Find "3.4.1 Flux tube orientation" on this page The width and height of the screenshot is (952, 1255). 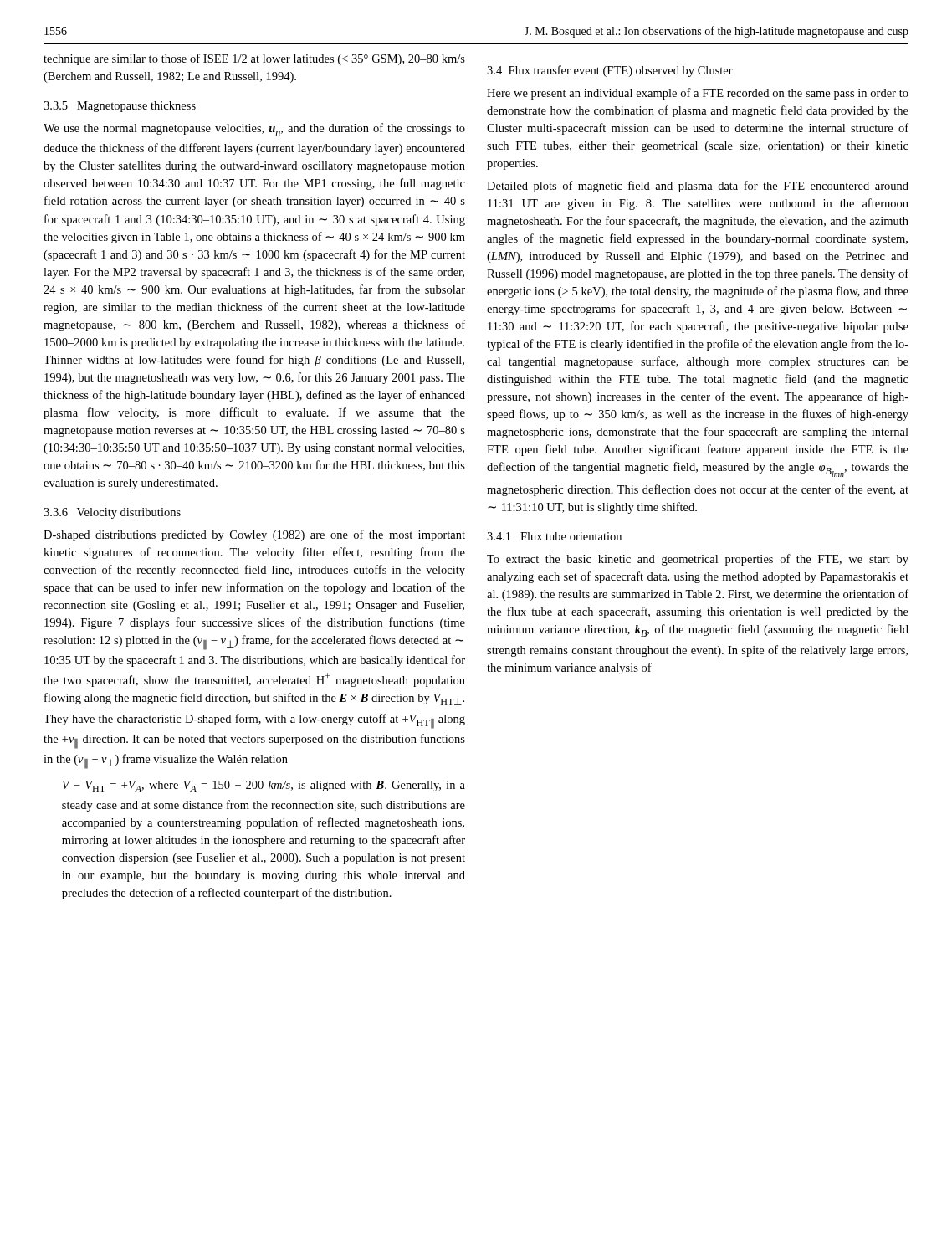point(554,537)
